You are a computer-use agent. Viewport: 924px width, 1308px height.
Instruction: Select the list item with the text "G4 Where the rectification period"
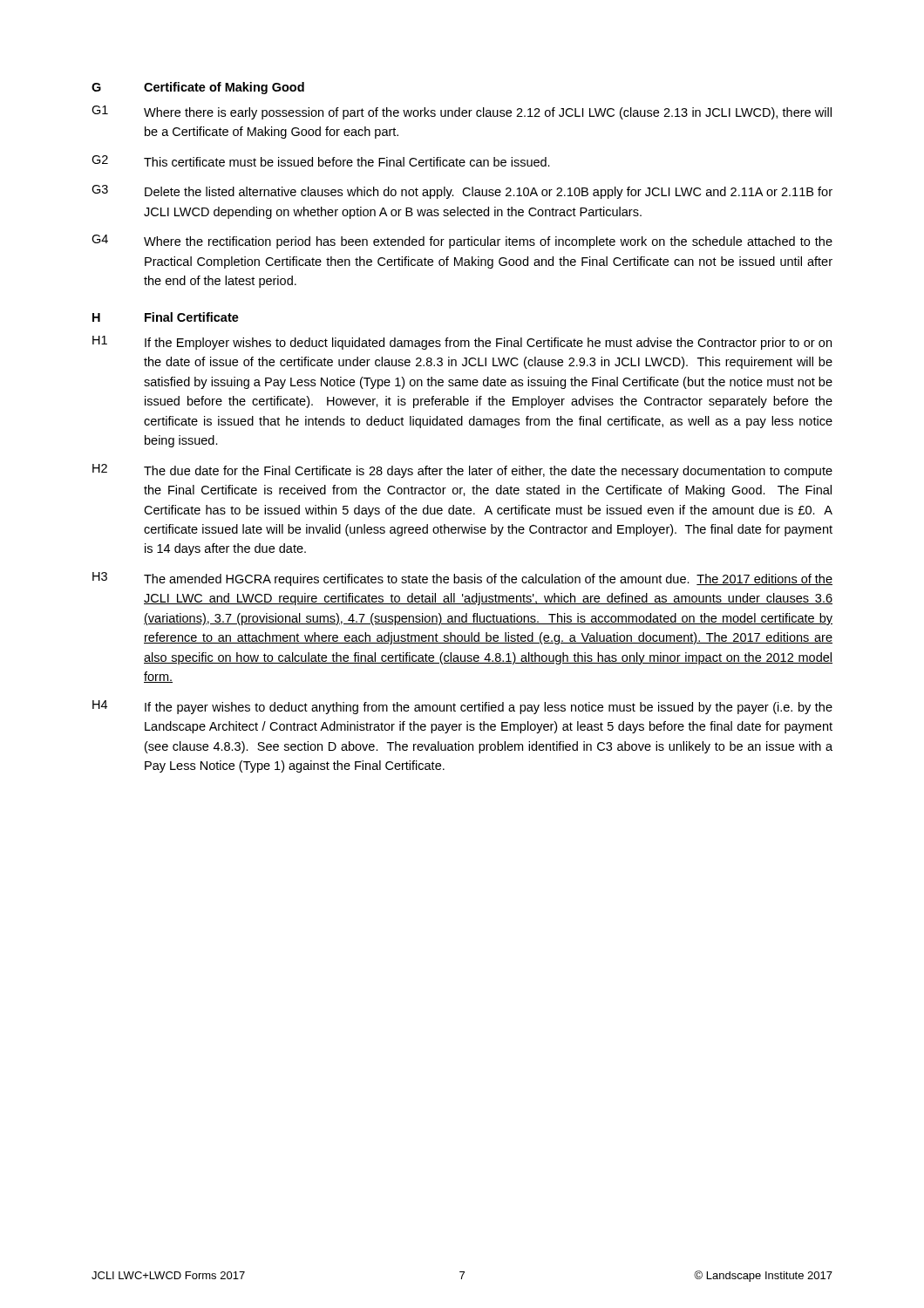(462, 262)
